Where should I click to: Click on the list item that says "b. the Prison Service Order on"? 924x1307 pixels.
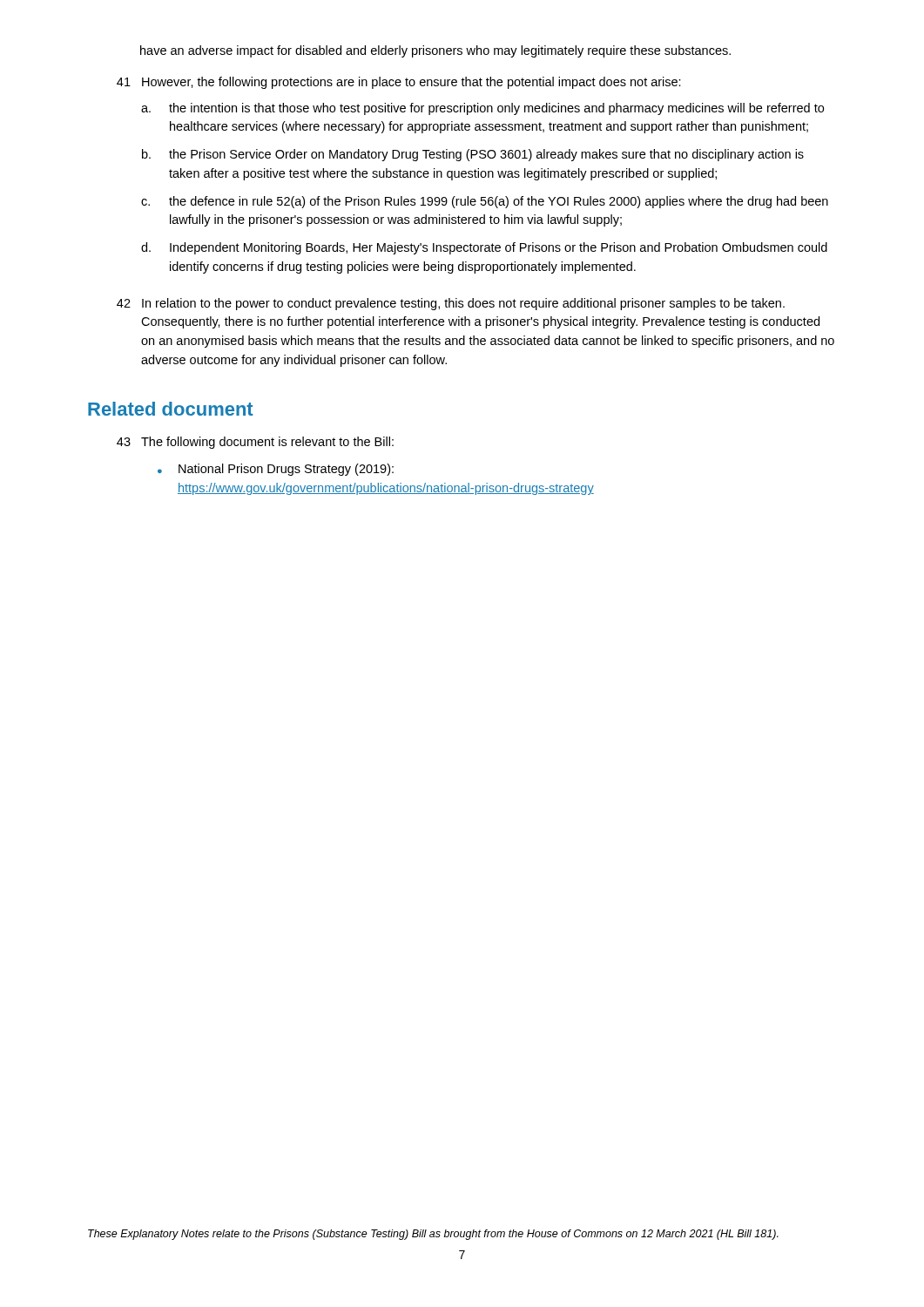tap(489, 164)
